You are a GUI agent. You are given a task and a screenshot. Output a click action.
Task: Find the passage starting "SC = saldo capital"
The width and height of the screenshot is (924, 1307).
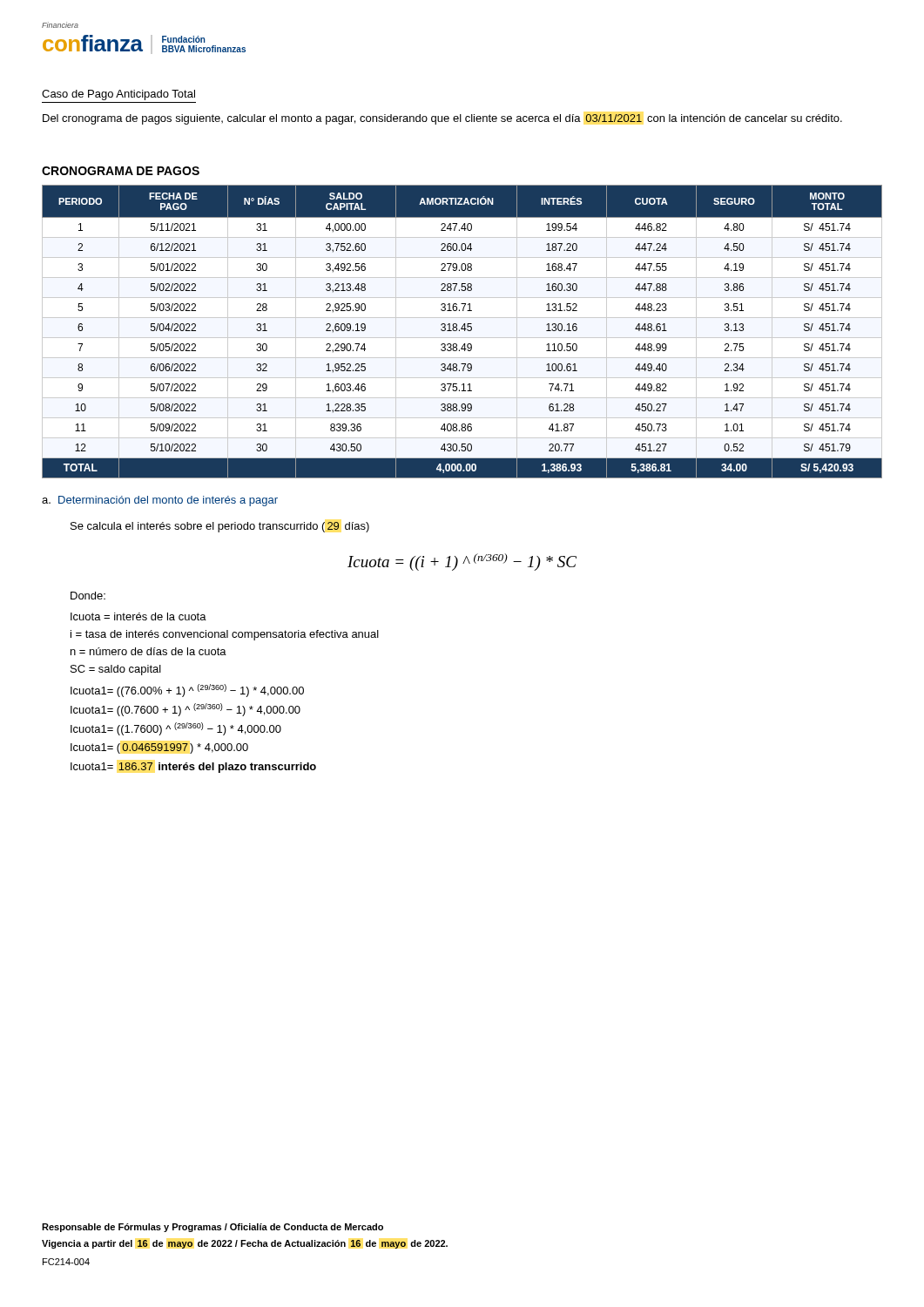115,669
